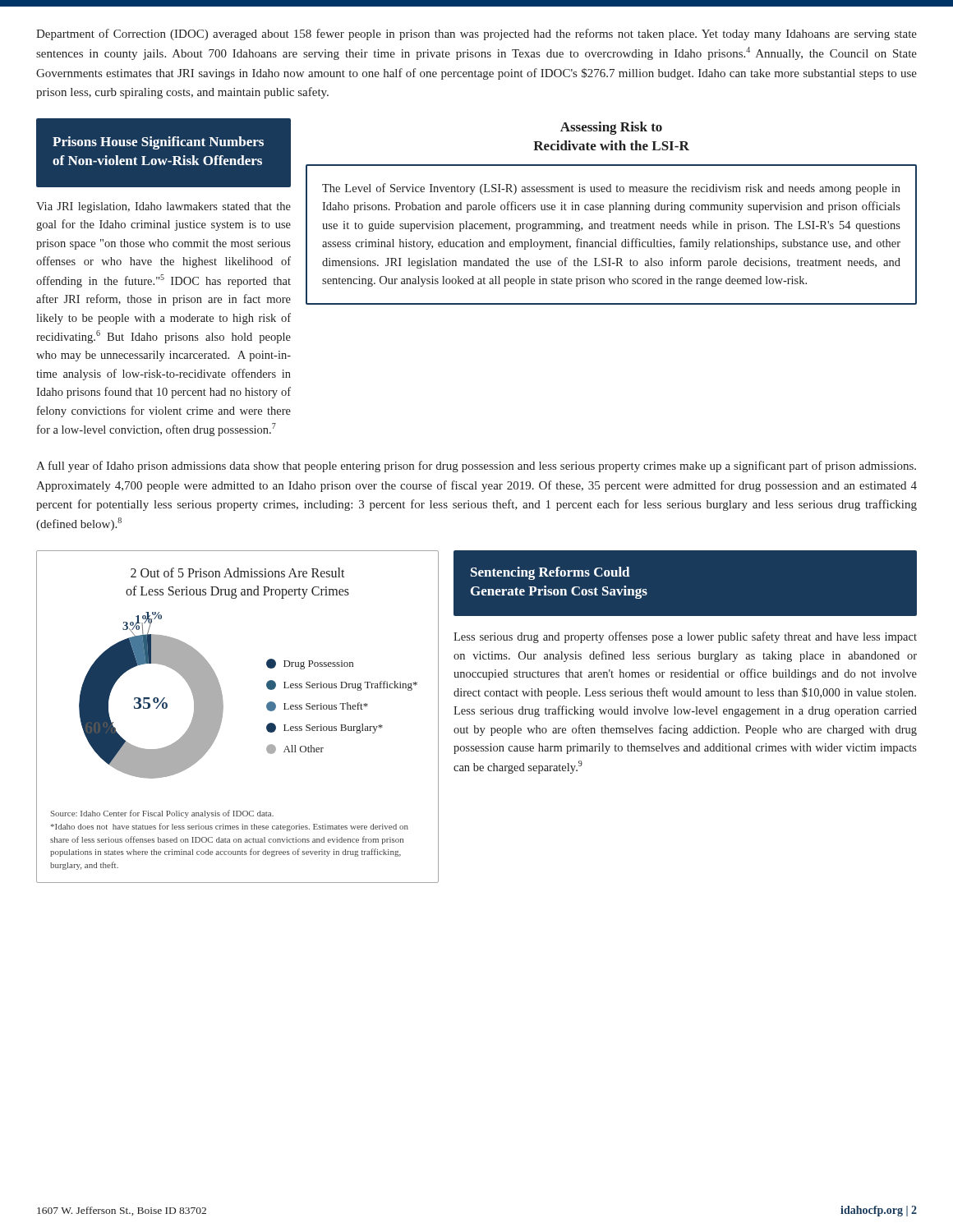
Task: Navigate to the passage starting "Assessing Risk toRecidivate with"
Action: (x=611, y=136)
